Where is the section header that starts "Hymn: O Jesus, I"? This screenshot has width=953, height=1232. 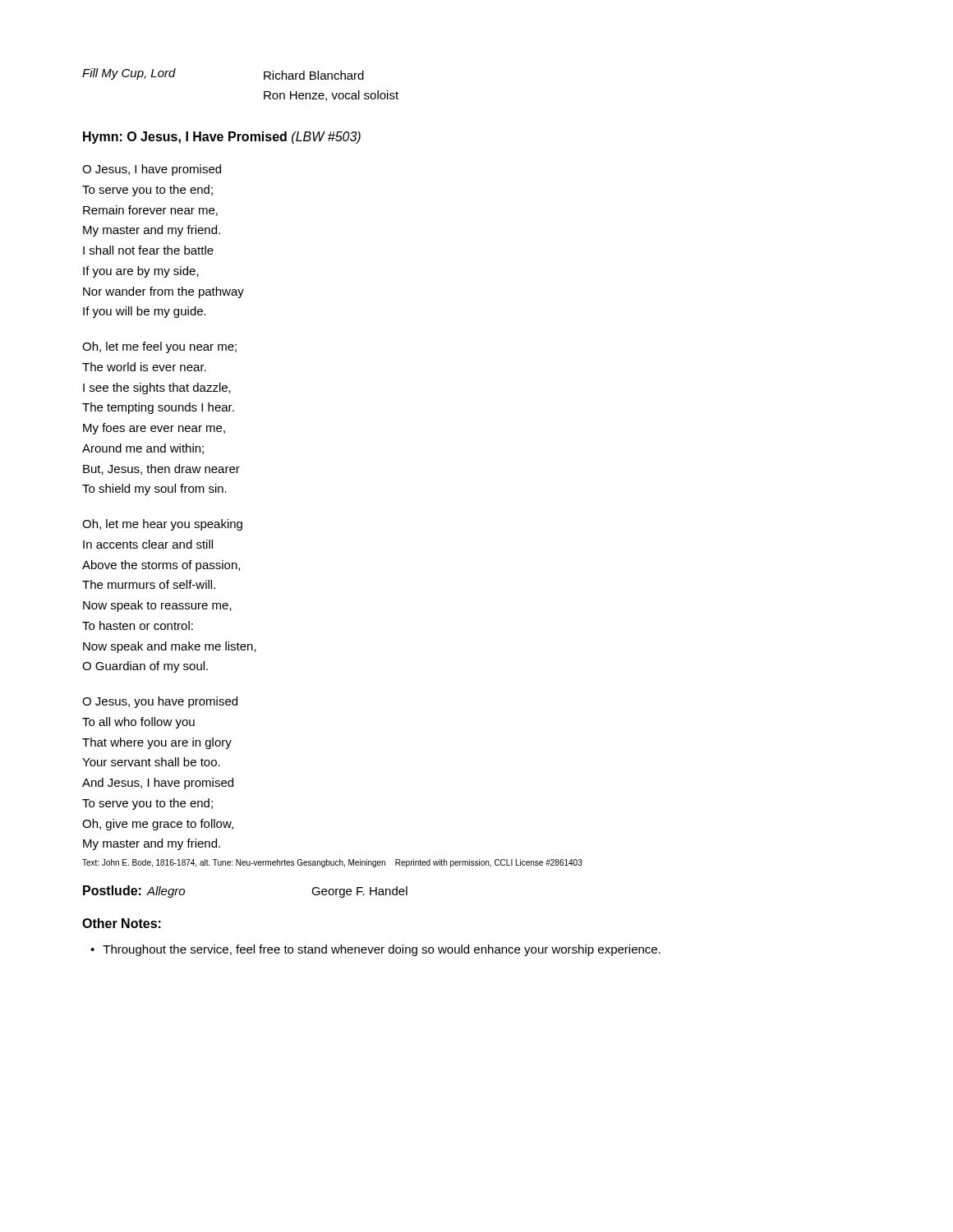(x=222, y=137)
